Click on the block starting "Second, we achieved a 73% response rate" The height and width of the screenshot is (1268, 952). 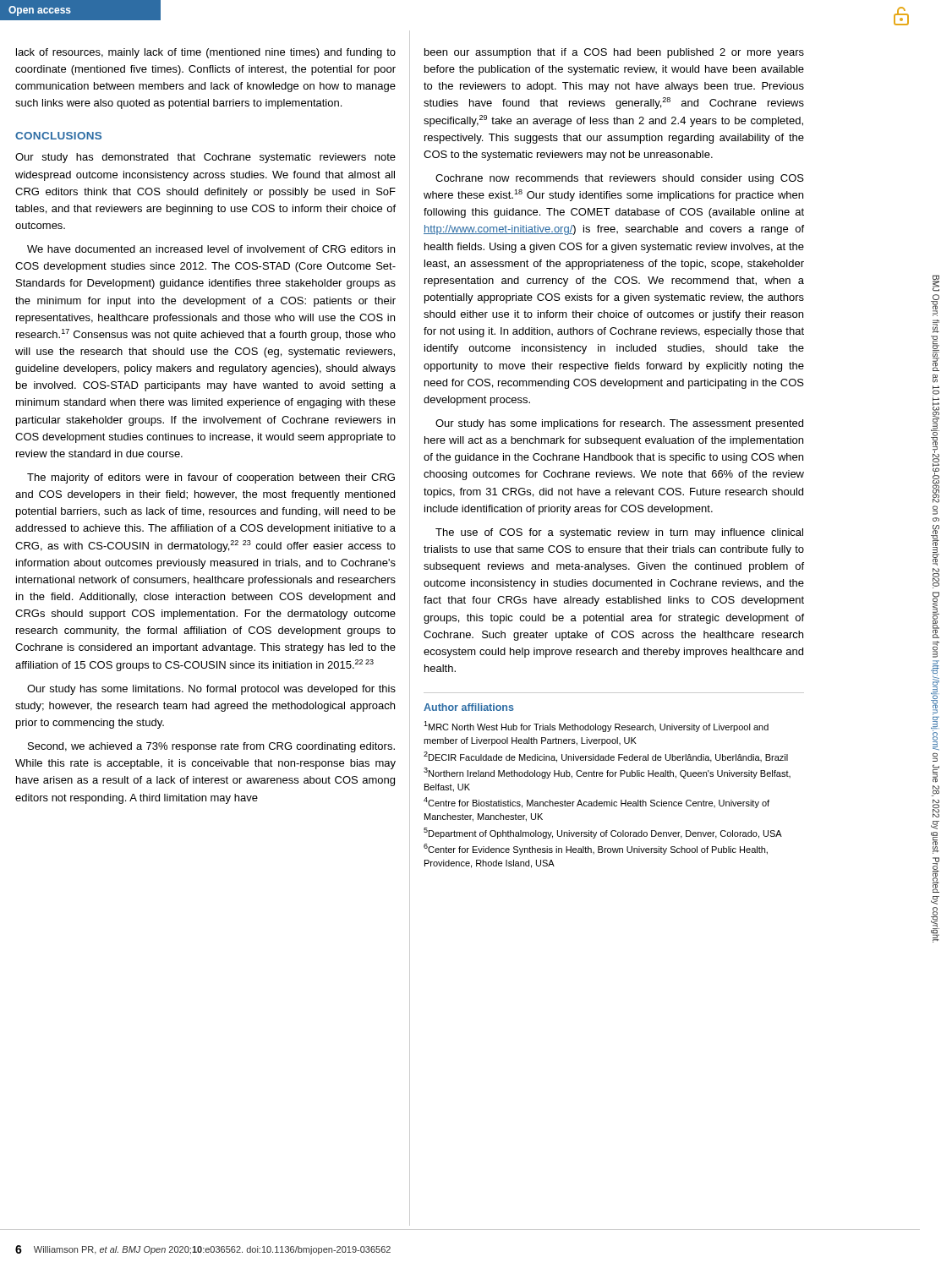205,772
